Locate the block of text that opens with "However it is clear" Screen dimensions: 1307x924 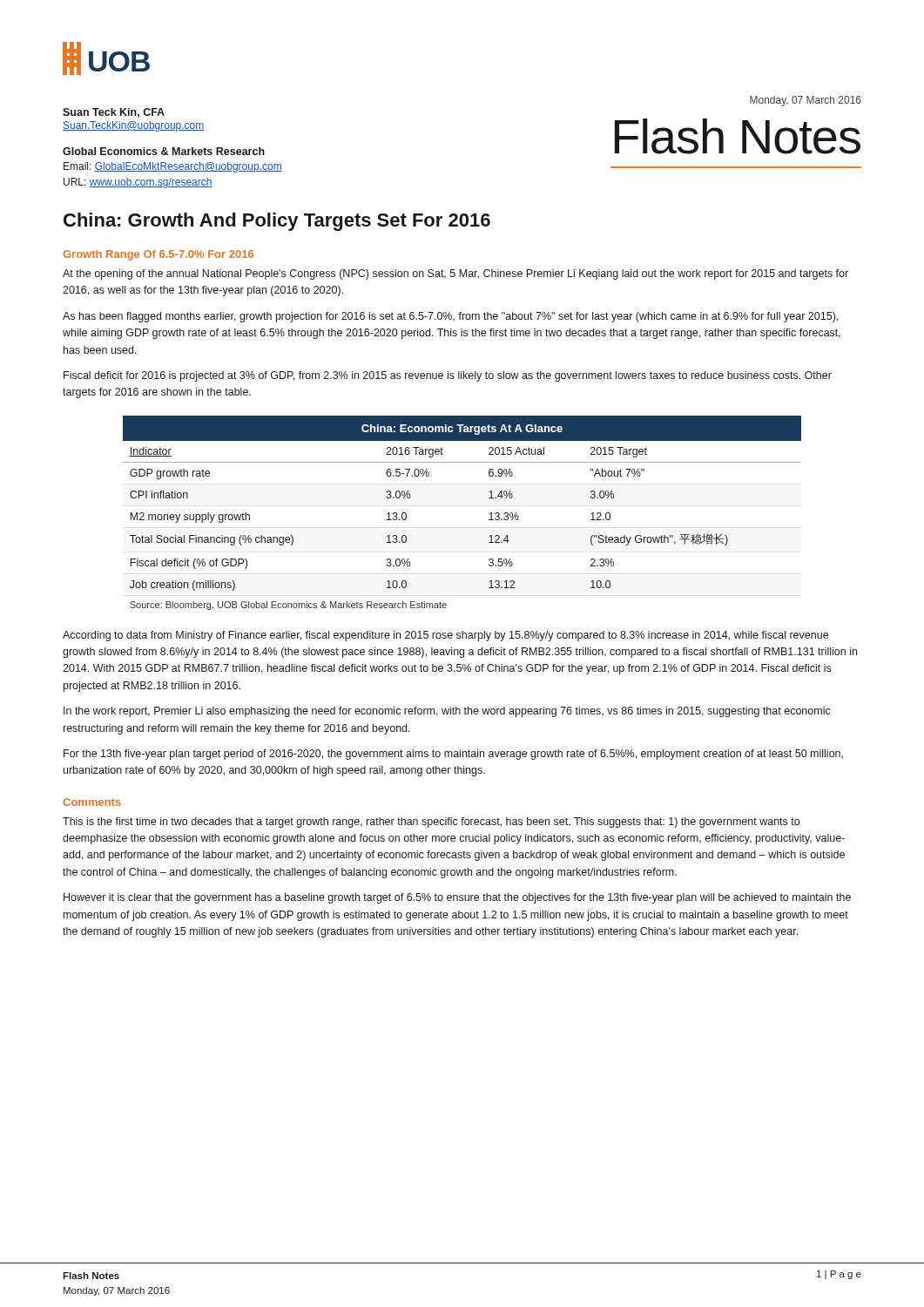[x=457, y=914]
